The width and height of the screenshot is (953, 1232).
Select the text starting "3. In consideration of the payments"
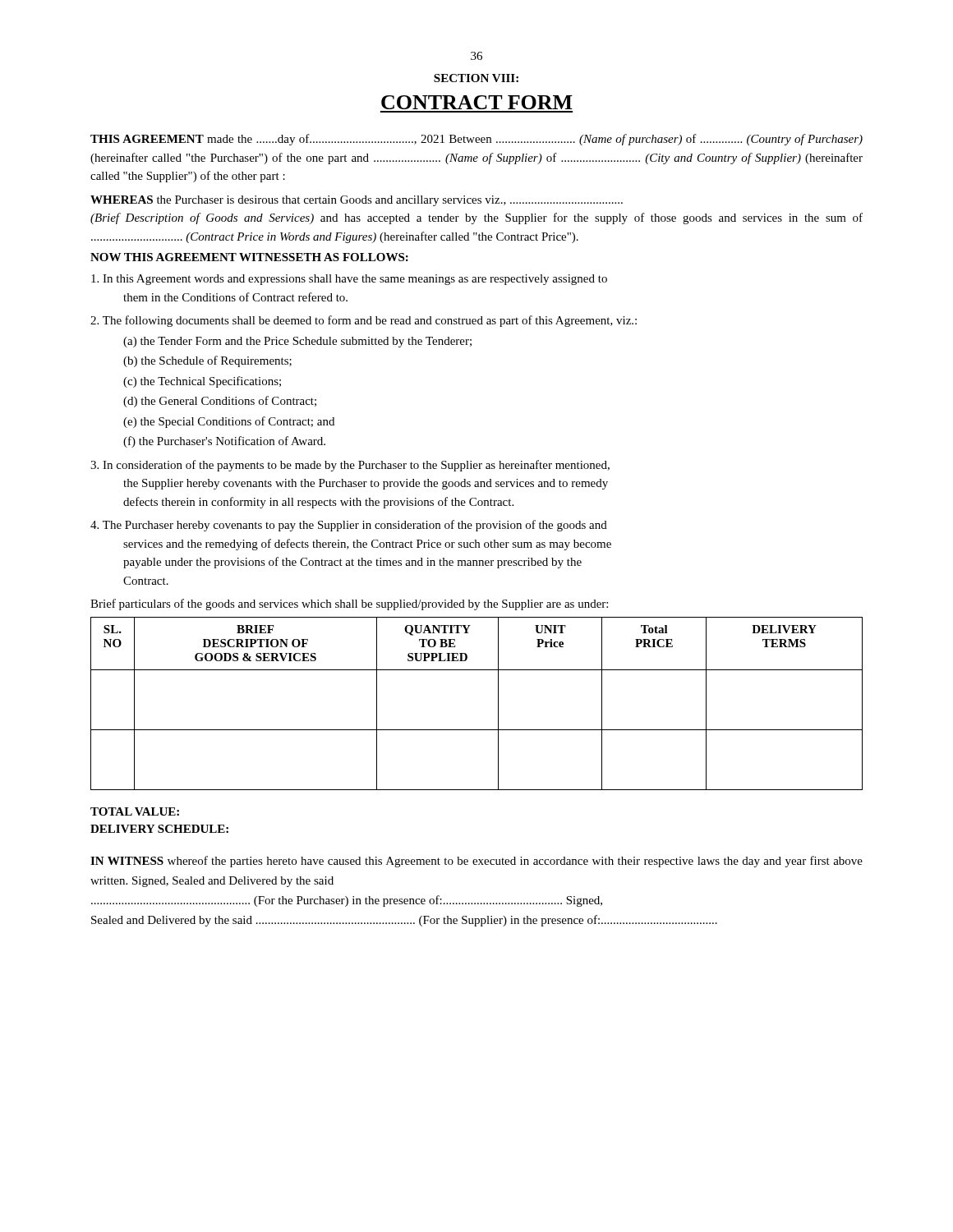point(350,484)
